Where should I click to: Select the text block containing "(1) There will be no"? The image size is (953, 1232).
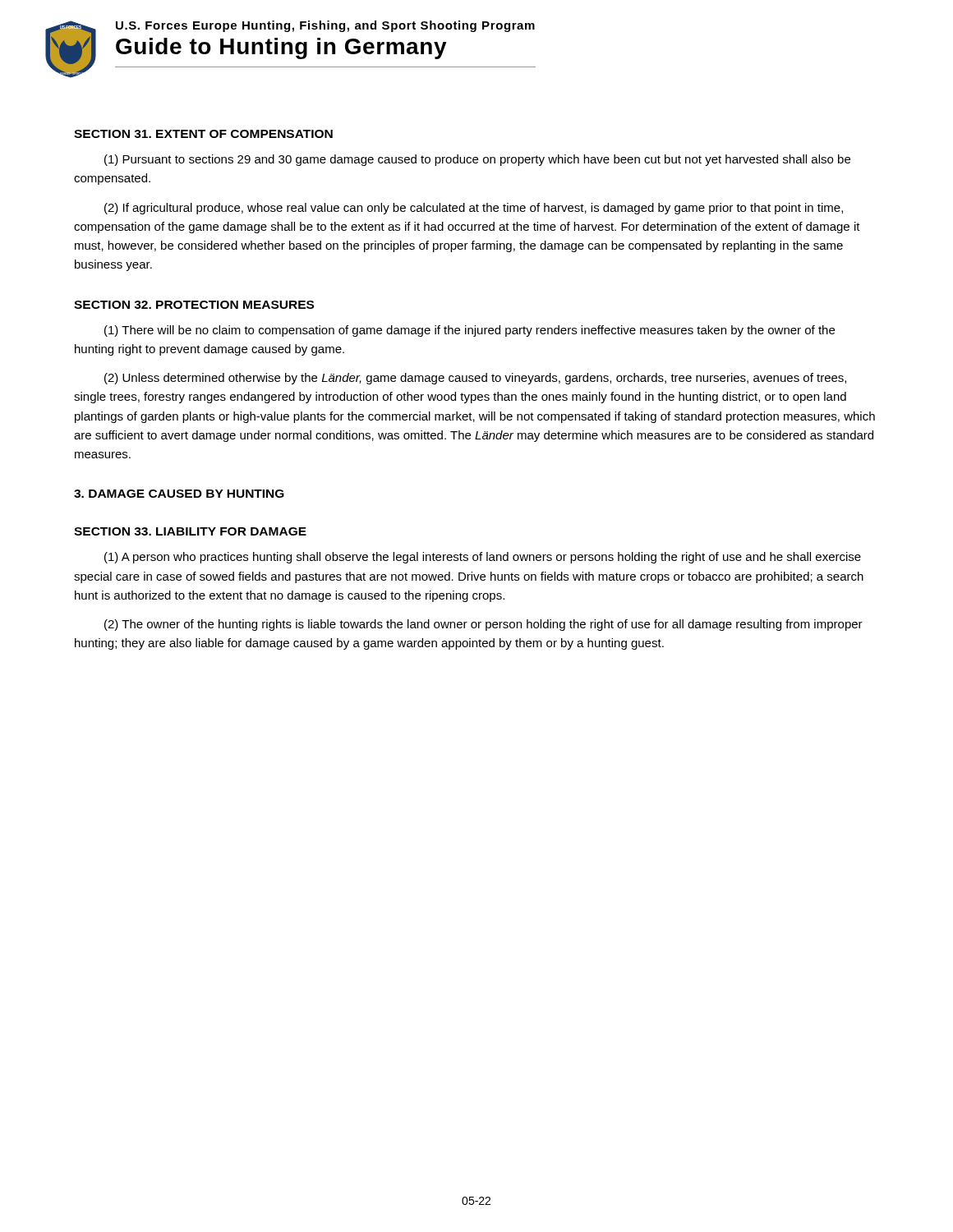pos(455,339)
